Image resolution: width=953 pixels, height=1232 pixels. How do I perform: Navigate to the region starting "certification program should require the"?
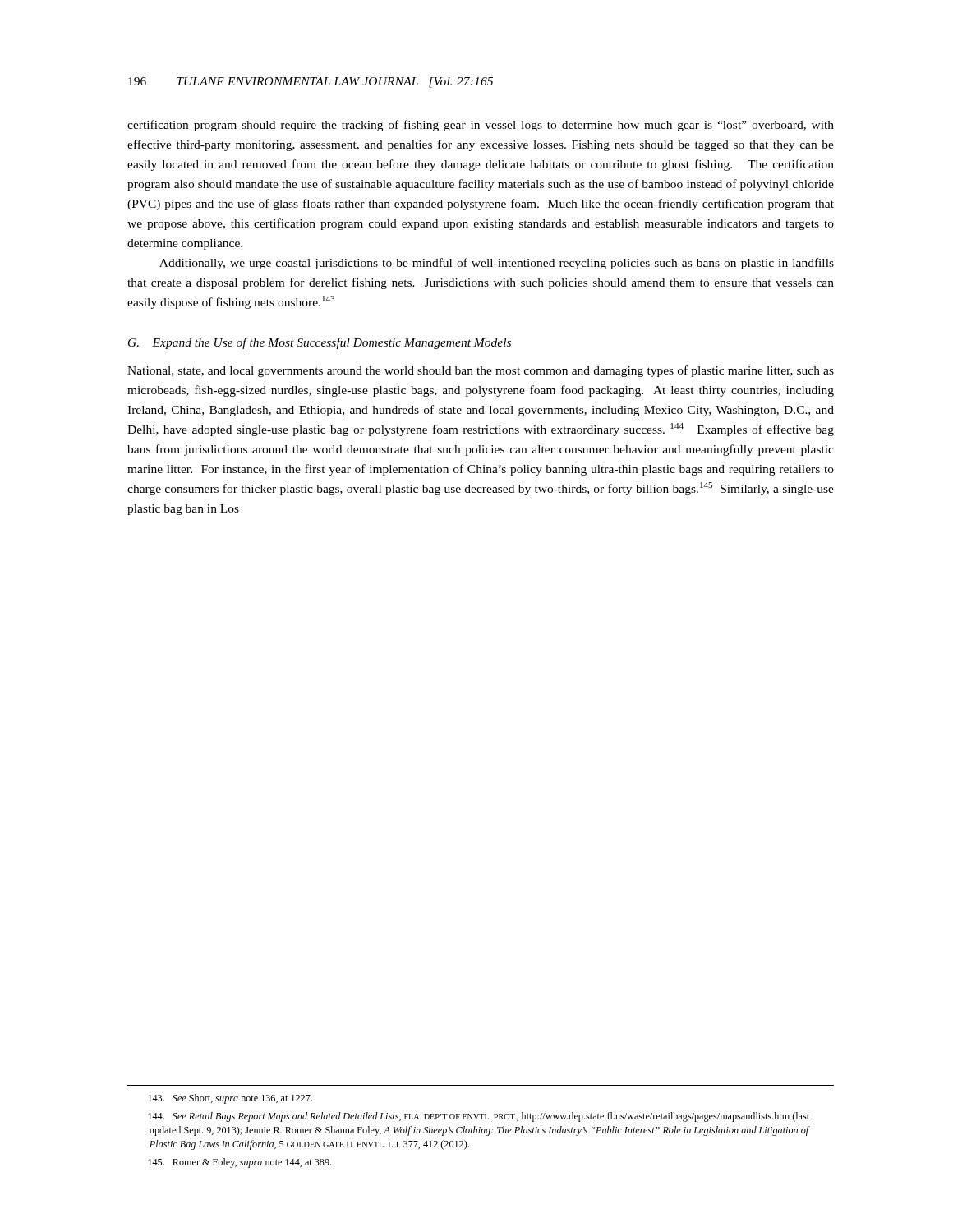pos(481,184)
